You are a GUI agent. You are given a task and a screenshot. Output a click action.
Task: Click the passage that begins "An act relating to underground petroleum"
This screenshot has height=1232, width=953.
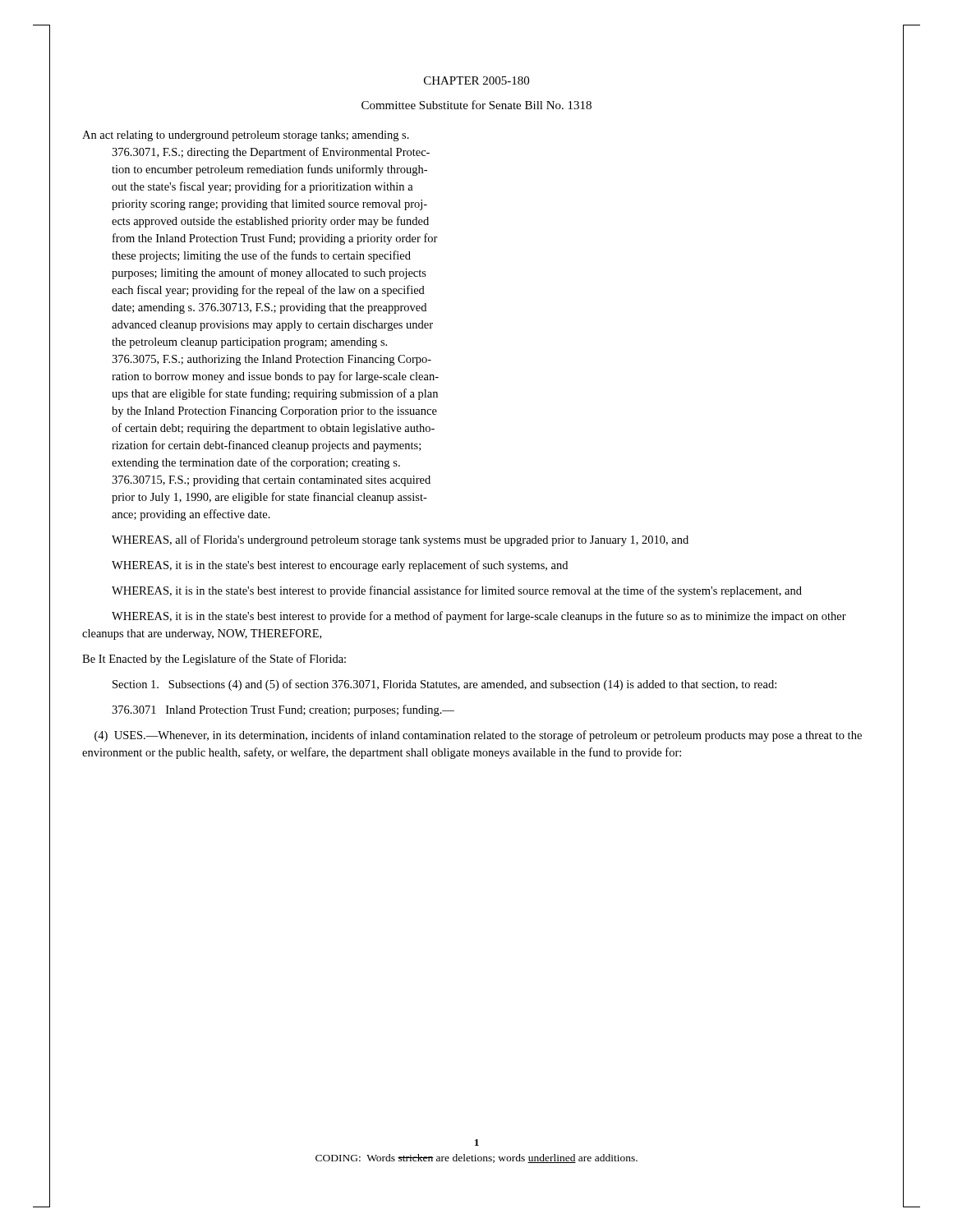pyautogui.click(x=246, y=136)
